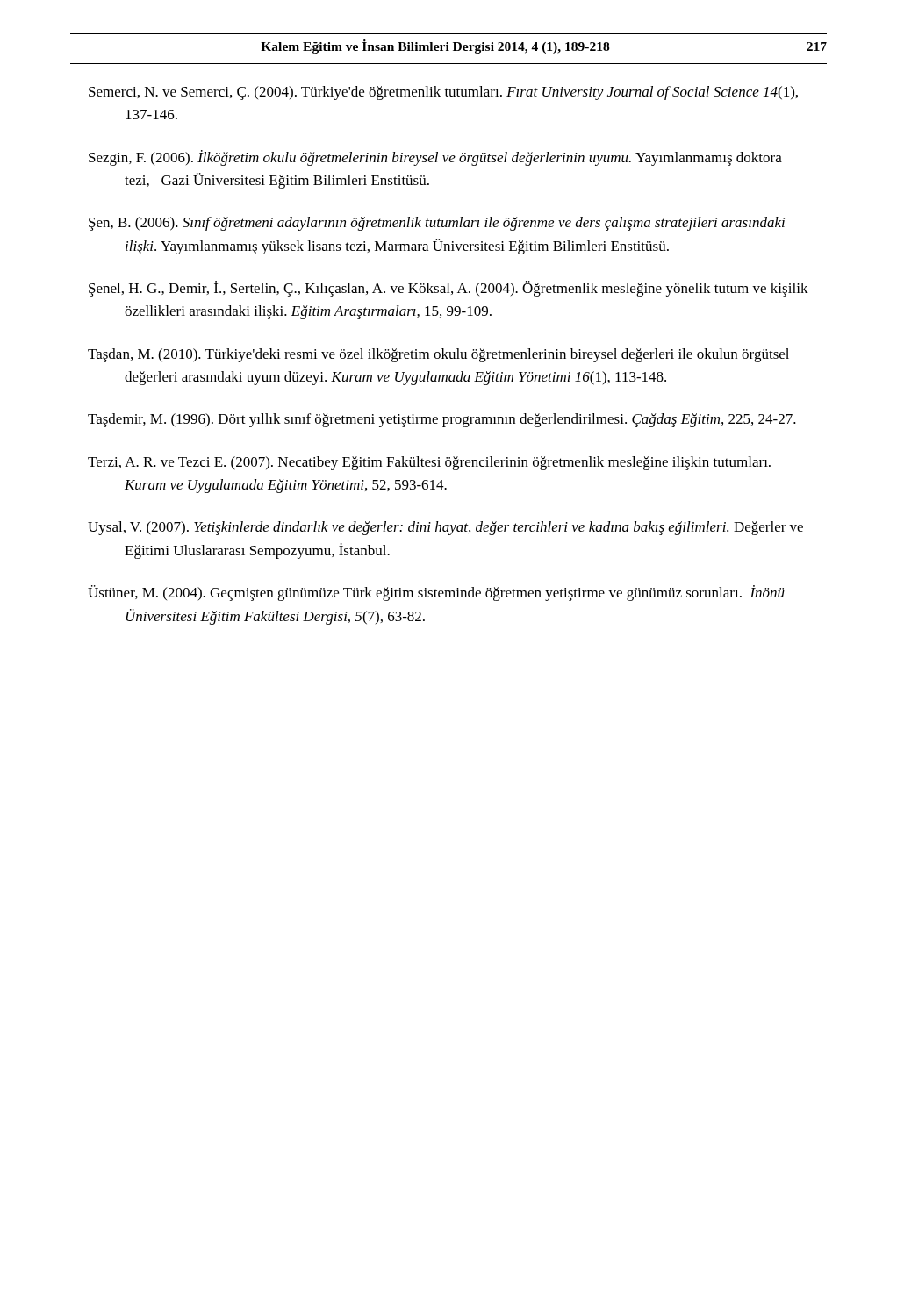
Task: Find the list item containing "Uysal, V. (2007). Yetişkinlerde"
Action: 446,539
